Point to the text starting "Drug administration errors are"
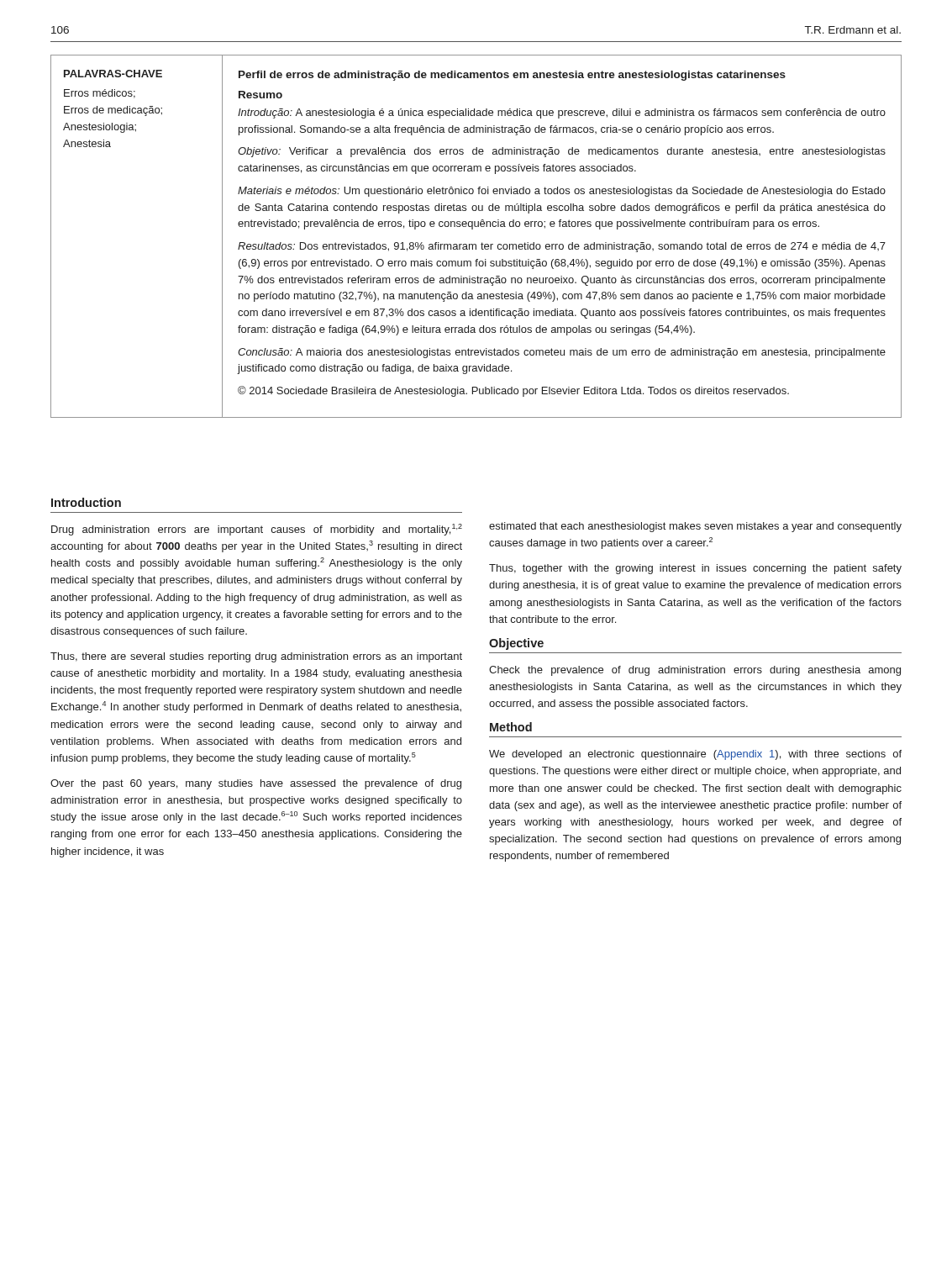 (x=256, y=579)
